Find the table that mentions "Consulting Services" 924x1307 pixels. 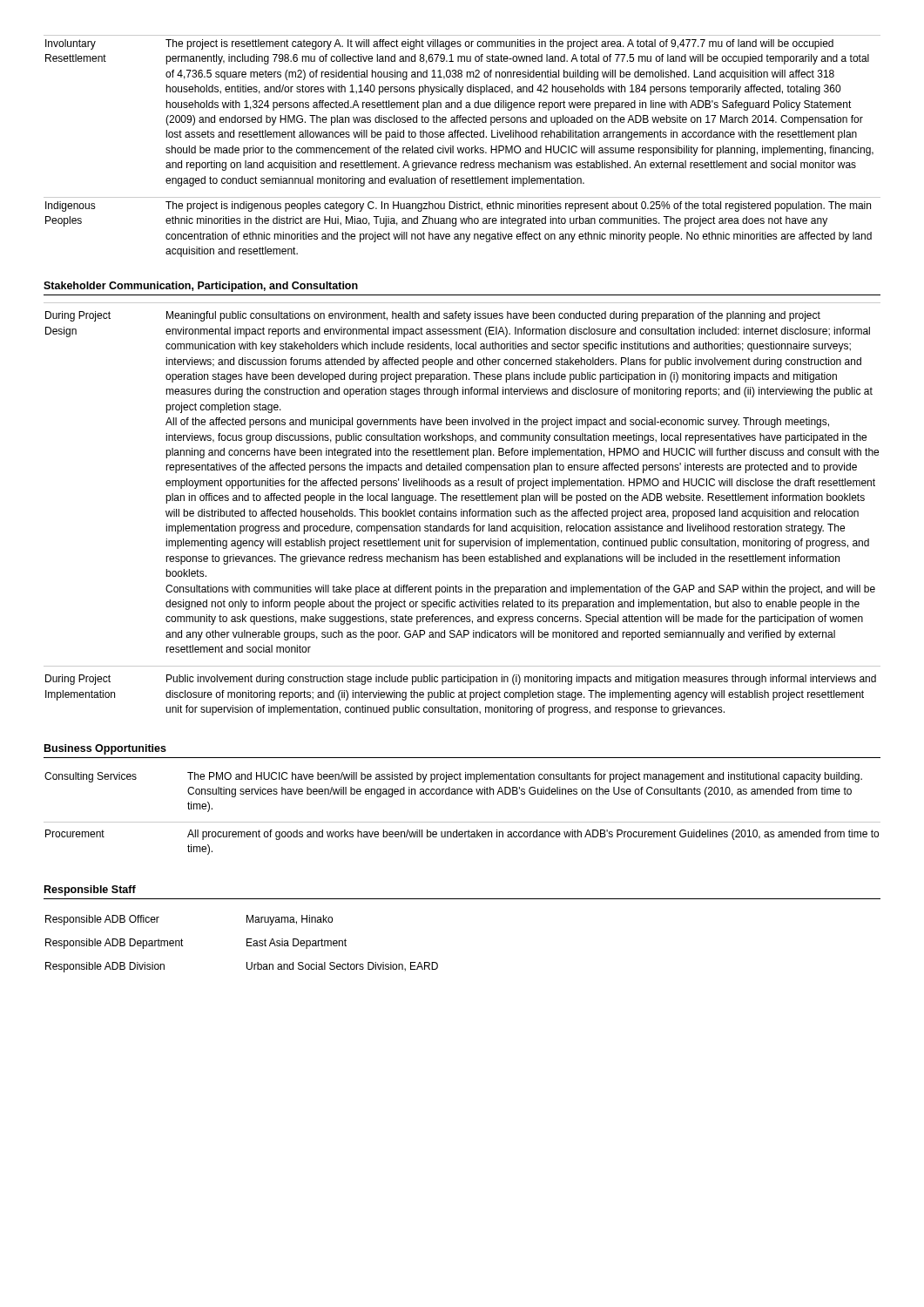tap(462, 814)
